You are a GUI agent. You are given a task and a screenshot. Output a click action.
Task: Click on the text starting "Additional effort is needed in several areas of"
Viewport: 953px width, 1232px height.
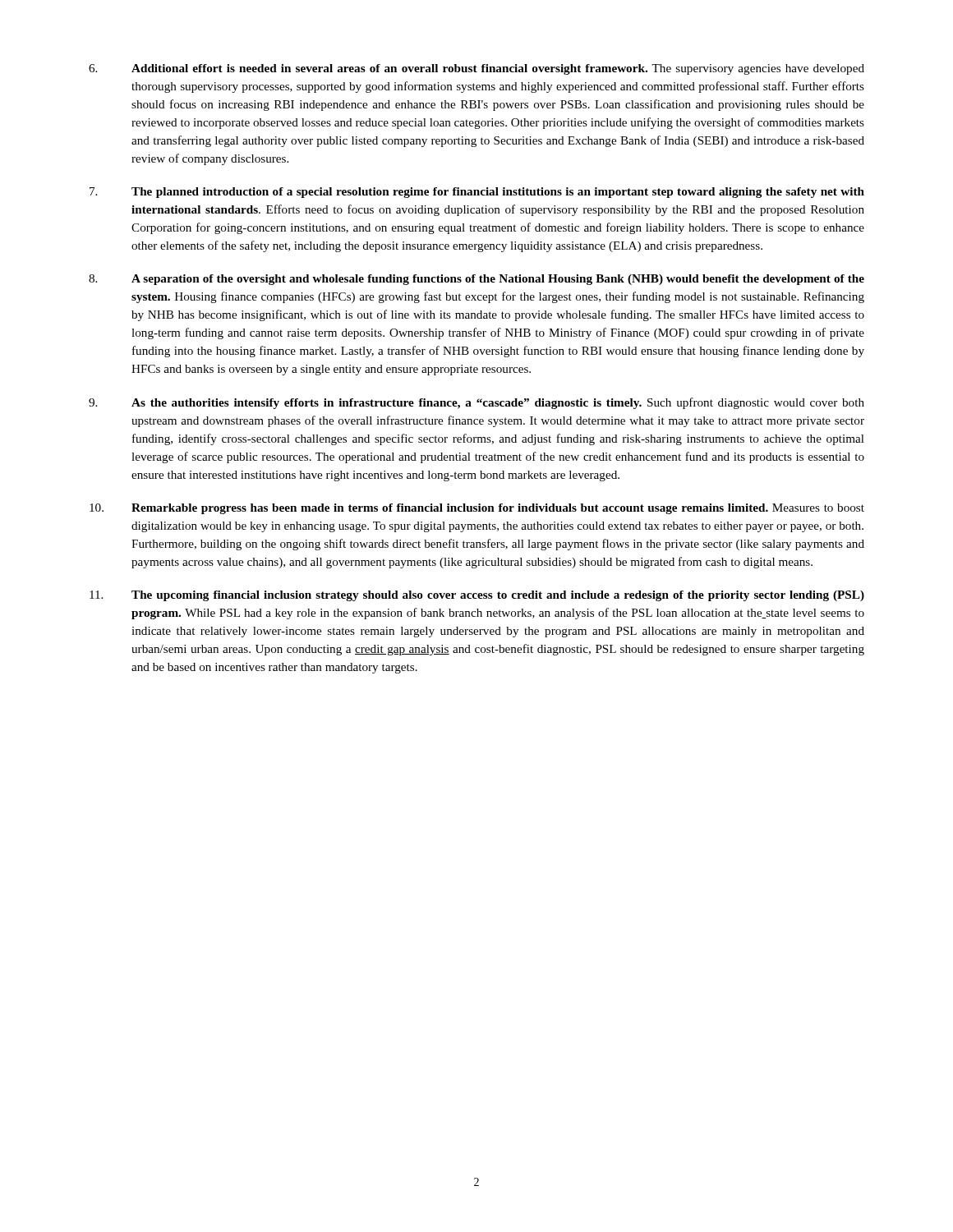476,113
